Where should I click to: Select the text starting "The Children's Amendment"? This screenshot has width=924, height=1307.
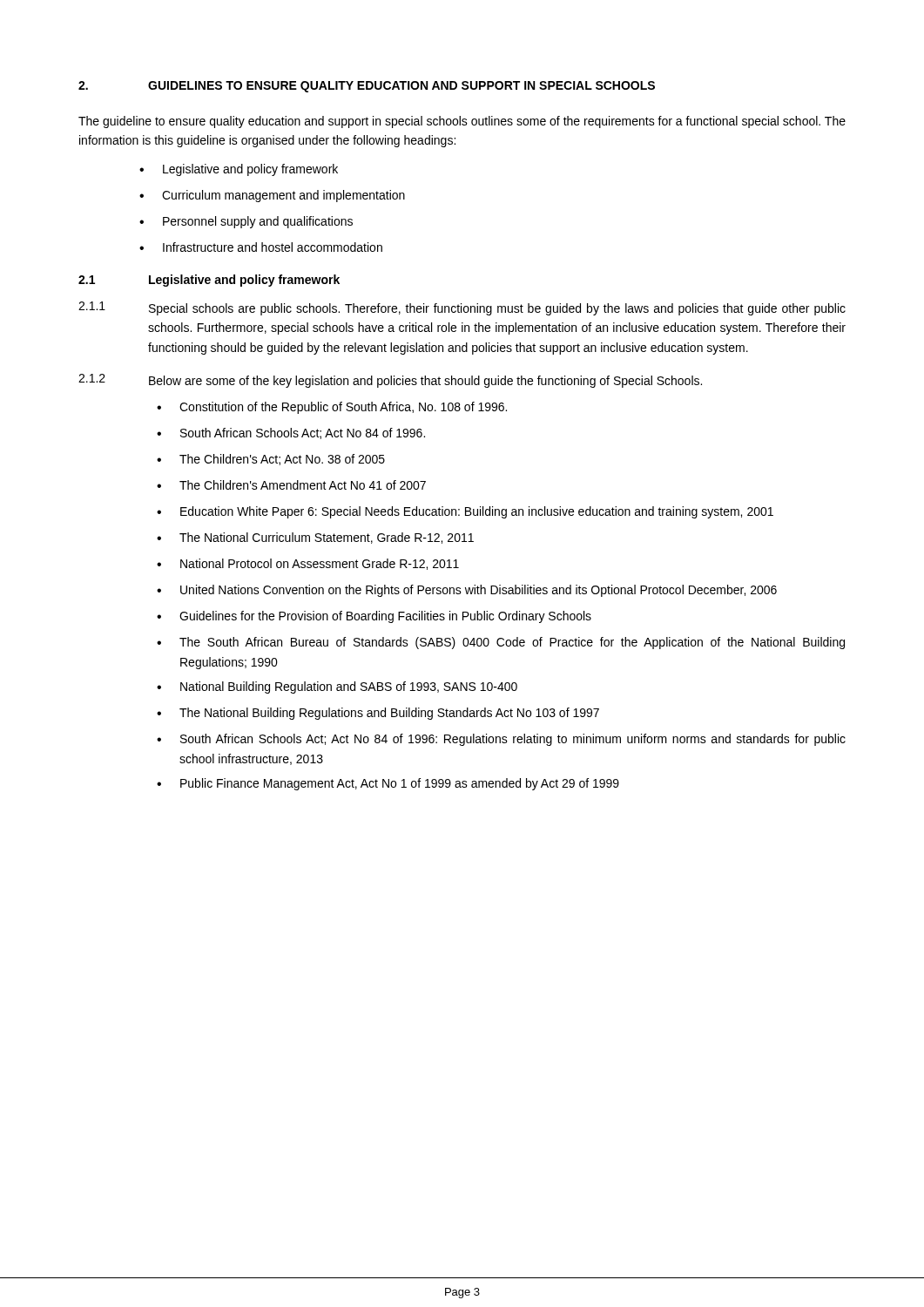pos(303,486)
